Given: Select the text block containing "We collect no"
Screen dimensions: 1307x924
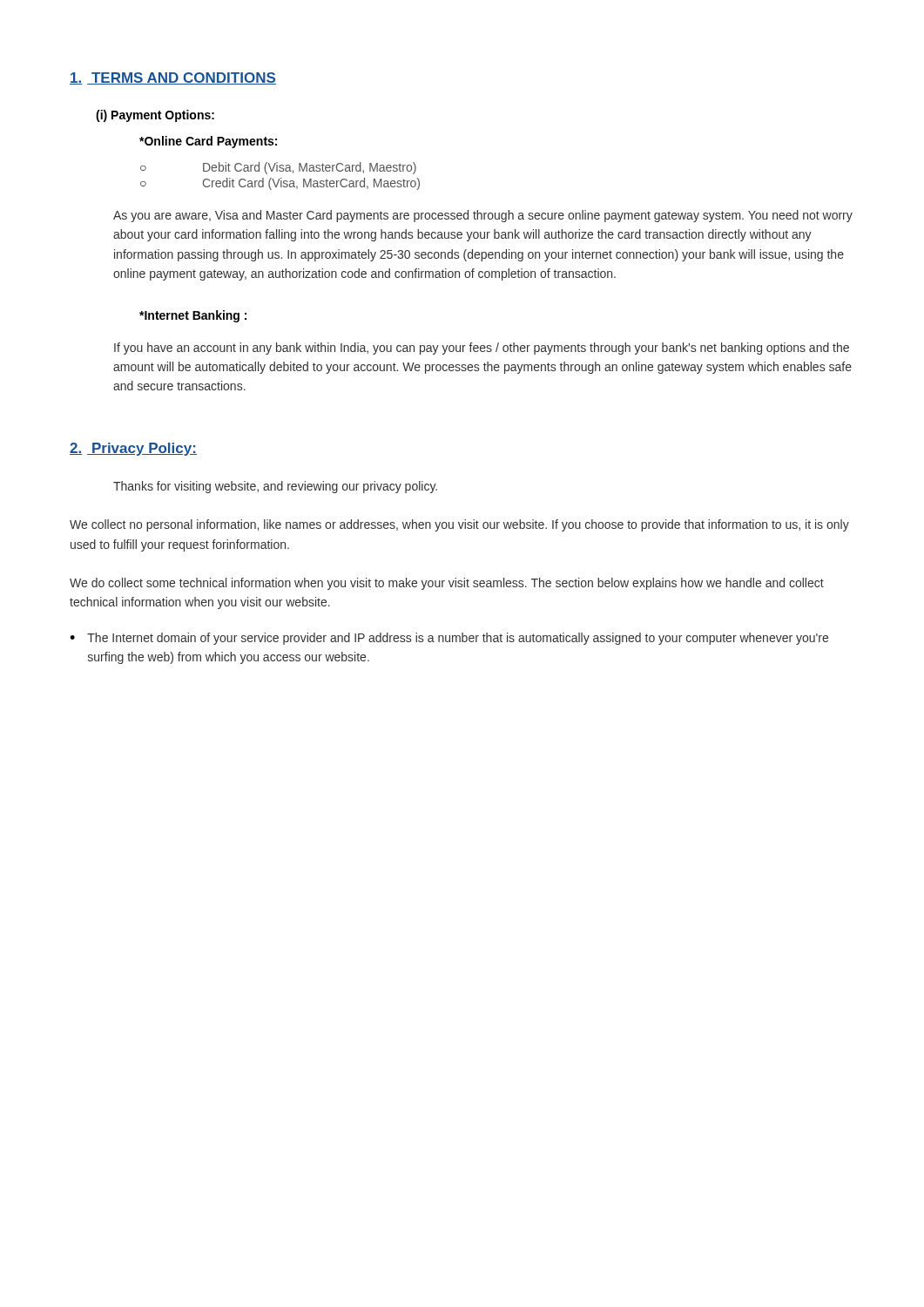Looking at the screenshot, I should point(462,535).
